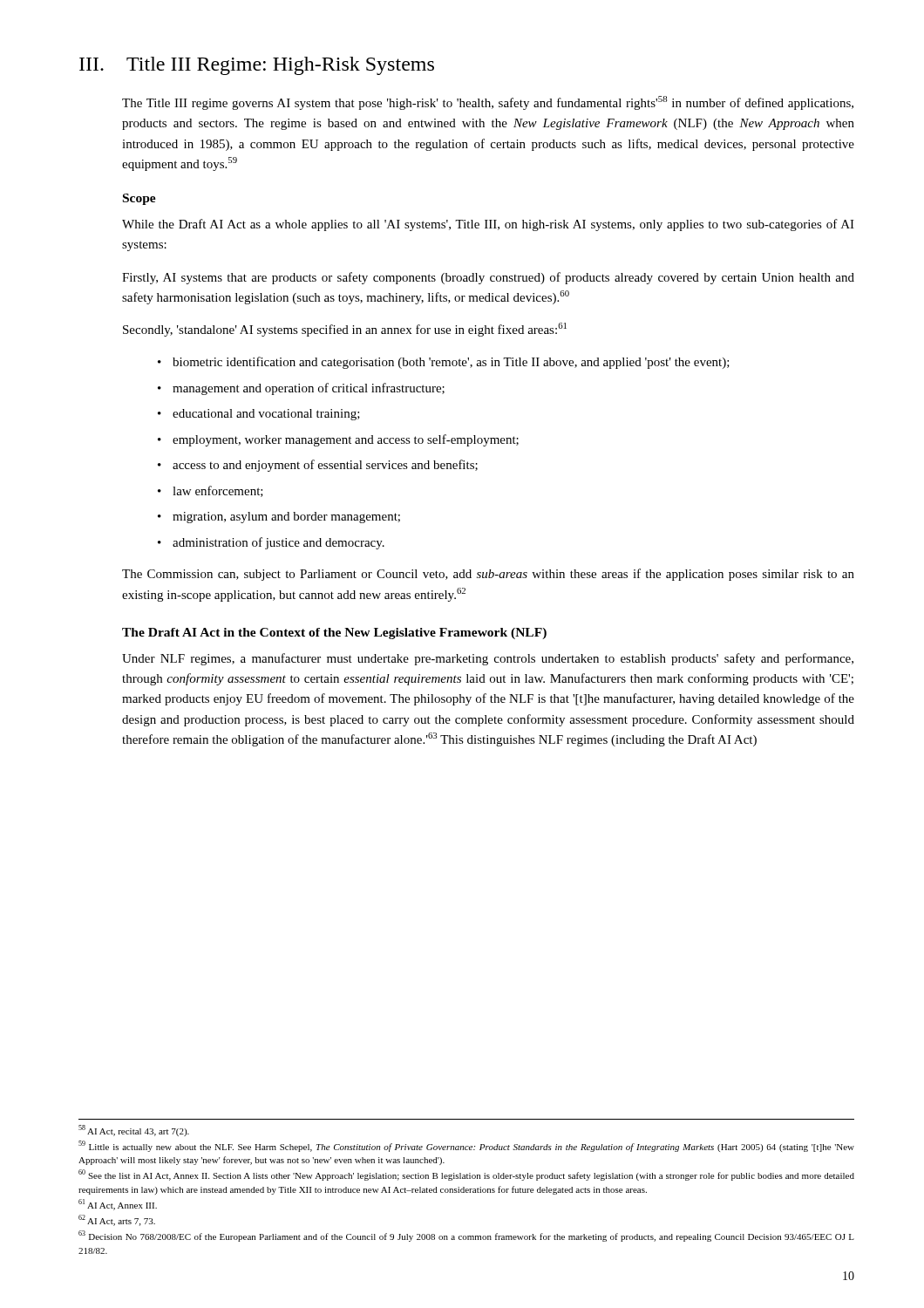The width and height of the screenshot is (924, 1308).
Task: Click the passage that begins "The Title III regime governs AI system that"
Action: click(x=488, y=132)
